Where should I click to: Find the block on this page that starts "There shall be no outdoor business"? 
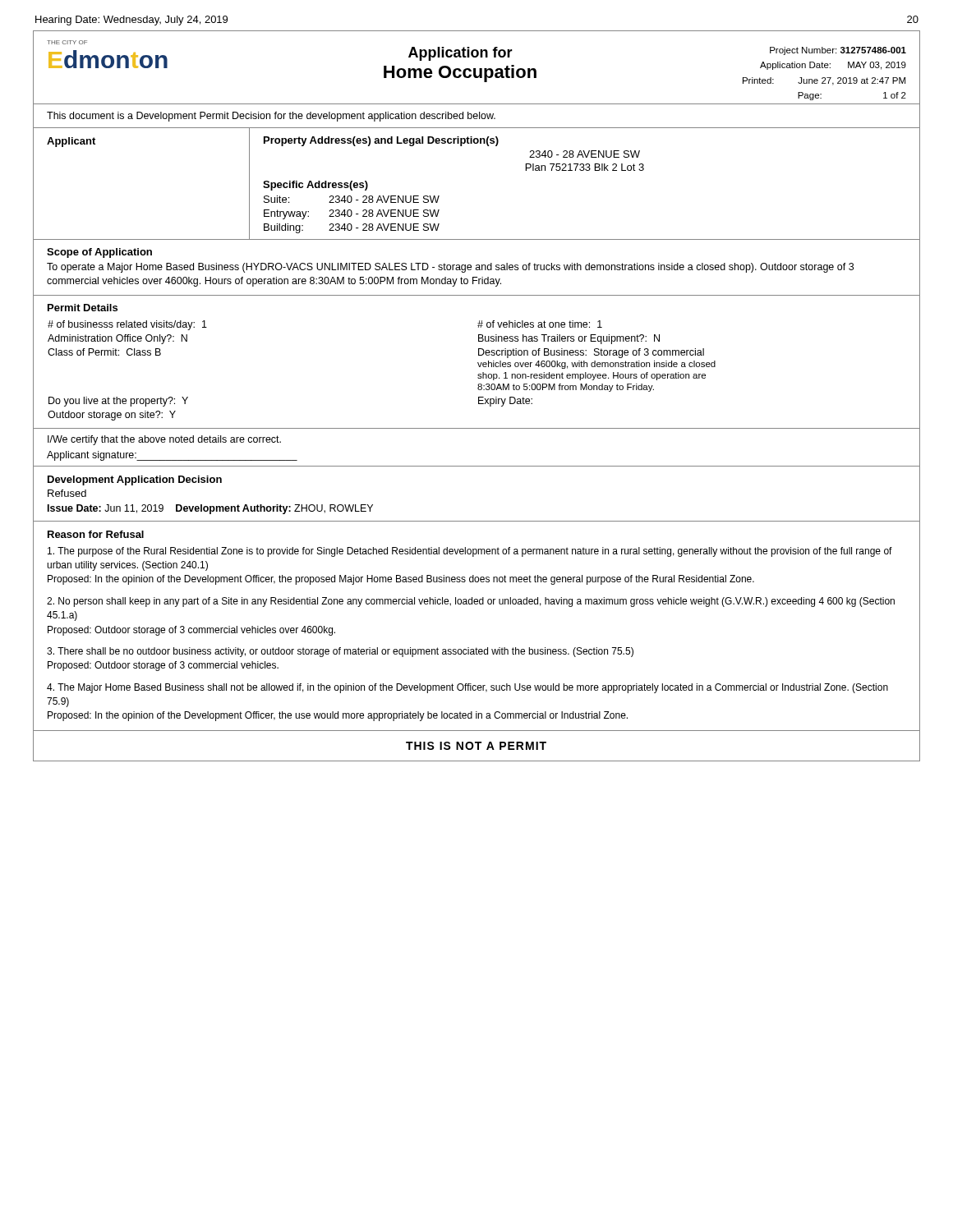point(340,658)
